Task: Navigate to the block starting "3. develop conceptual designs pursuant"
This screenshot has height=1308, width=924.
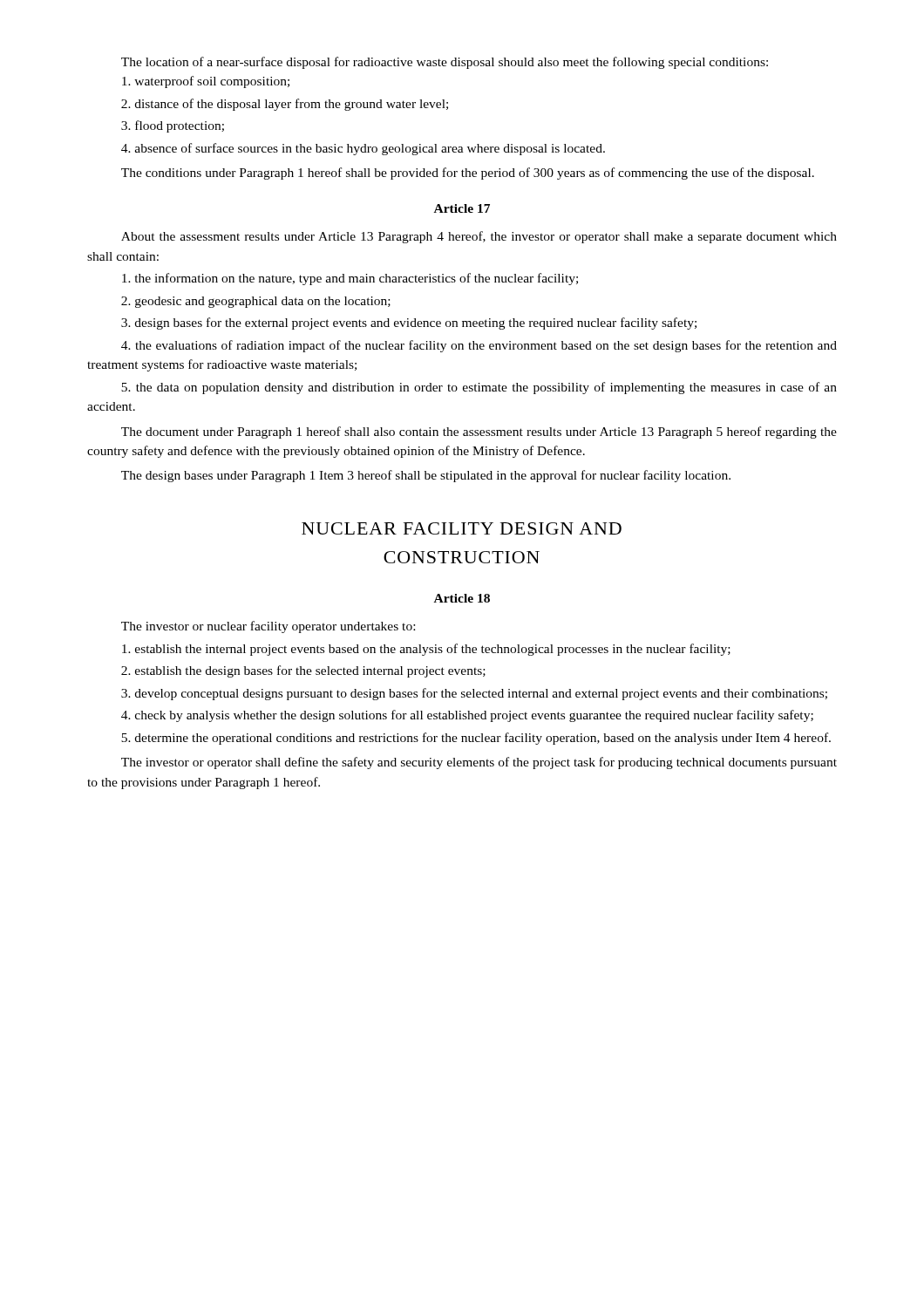Action: coord(475,693)
